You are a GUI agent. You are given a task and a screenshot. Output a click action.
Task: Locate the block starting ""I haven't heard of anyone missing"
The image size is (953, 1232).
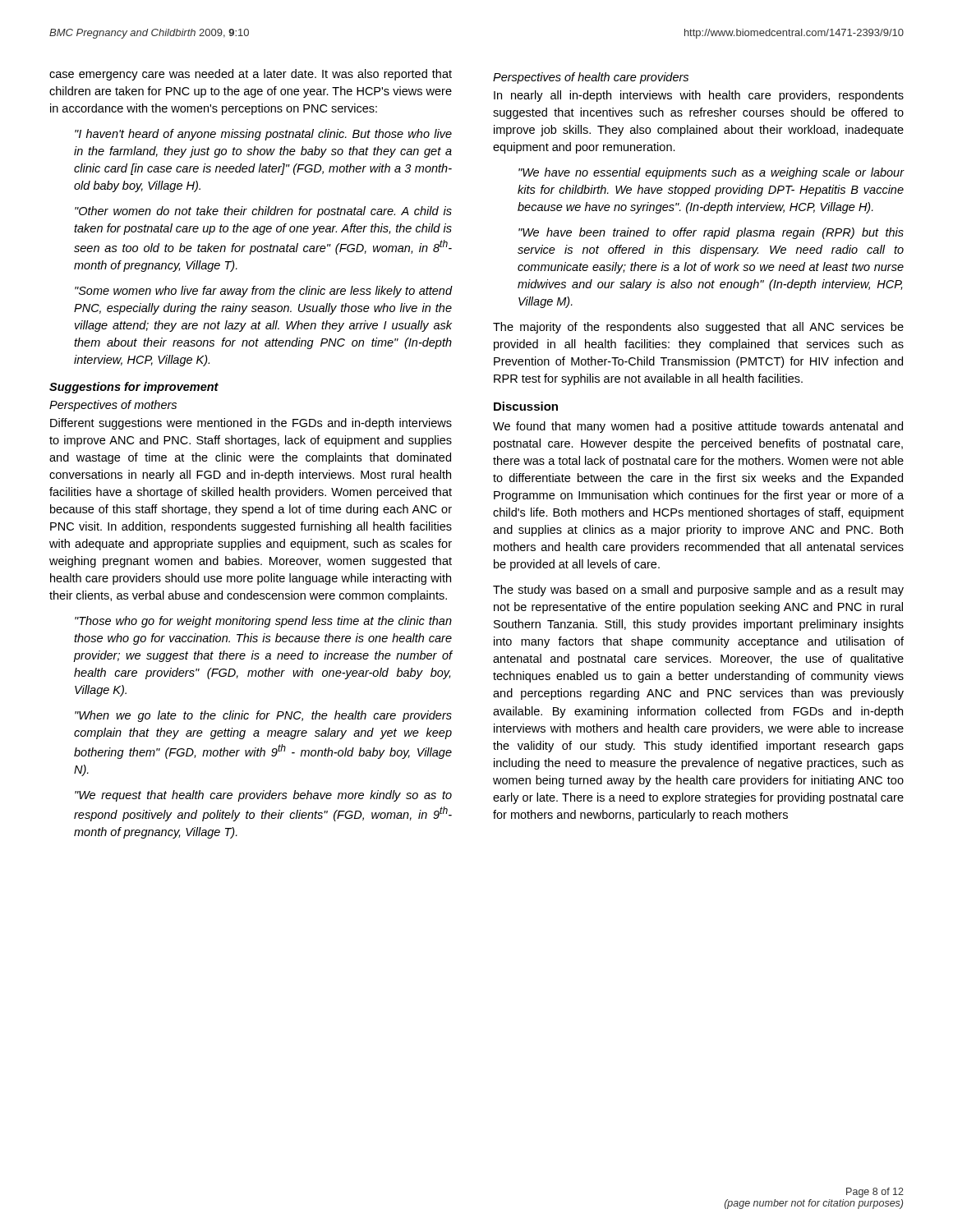[263, 160]
